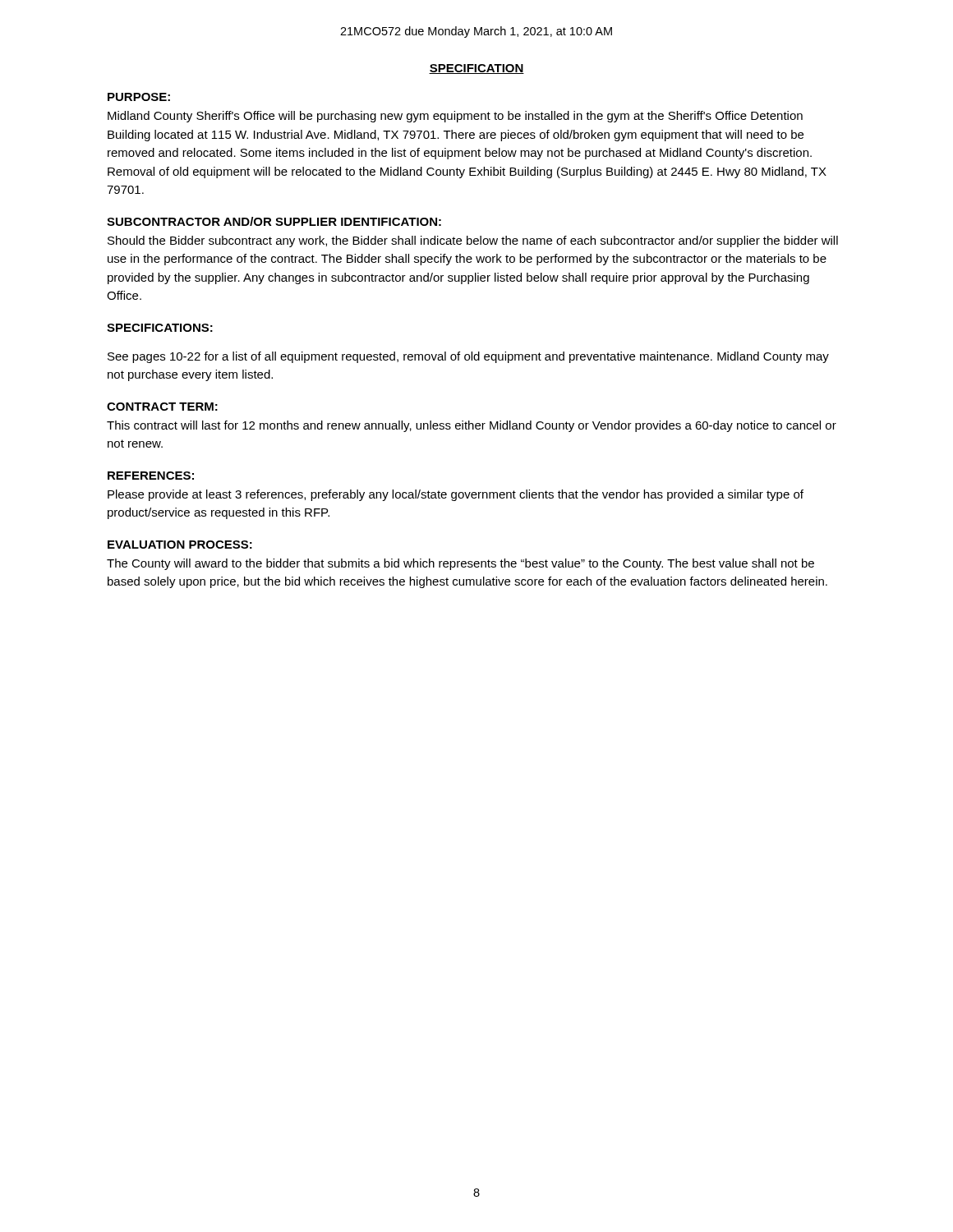Viewport: 953px width, 1232px height.
Task: Point to the text block starting "See pages 10-22"
Action: coord(468,365)
